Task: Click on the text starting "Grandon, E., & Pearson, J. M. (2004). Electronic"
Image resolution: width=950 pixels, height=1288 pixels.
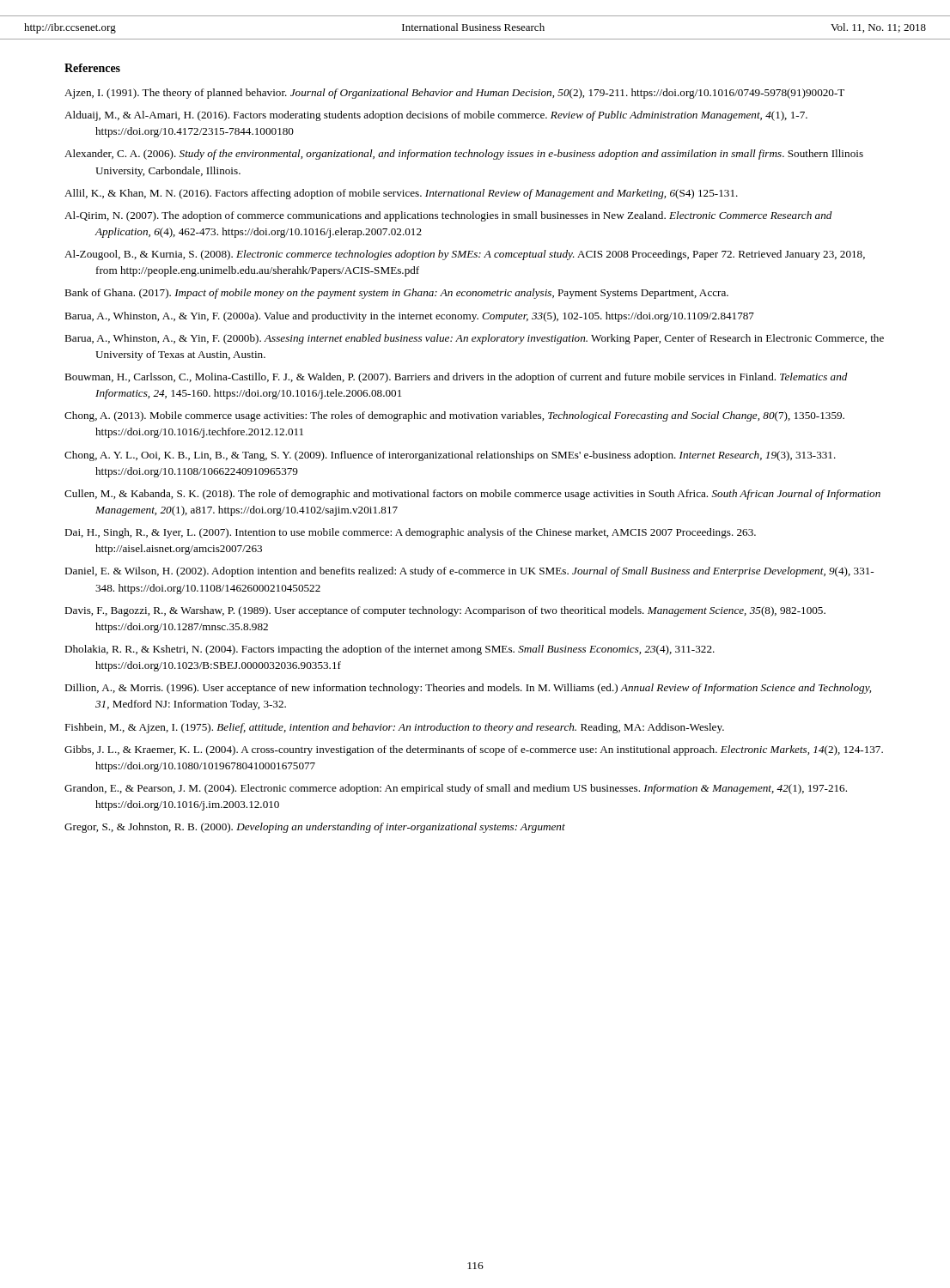Action: point(456,796)
